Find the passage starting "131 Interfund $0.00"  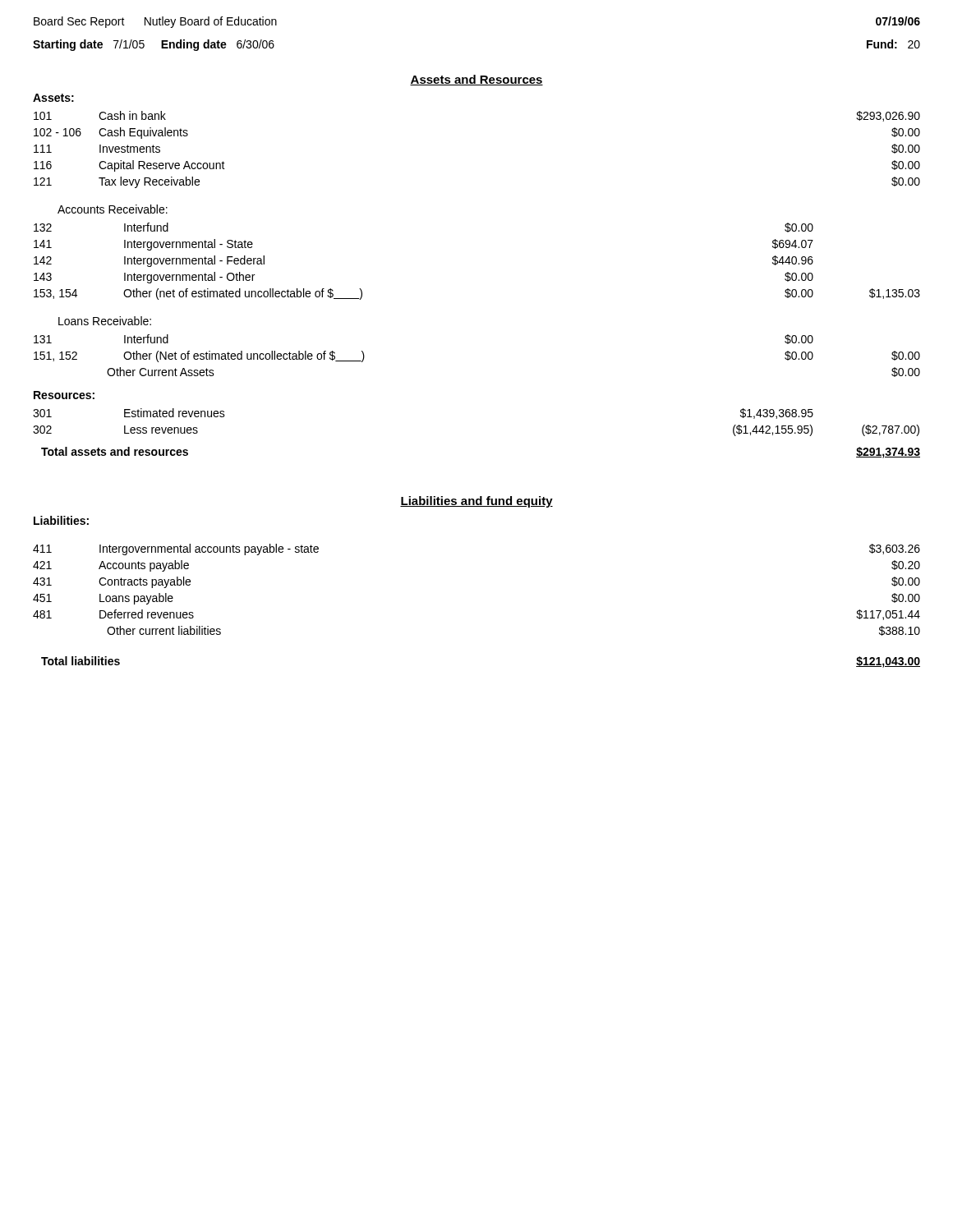point(42,339)
